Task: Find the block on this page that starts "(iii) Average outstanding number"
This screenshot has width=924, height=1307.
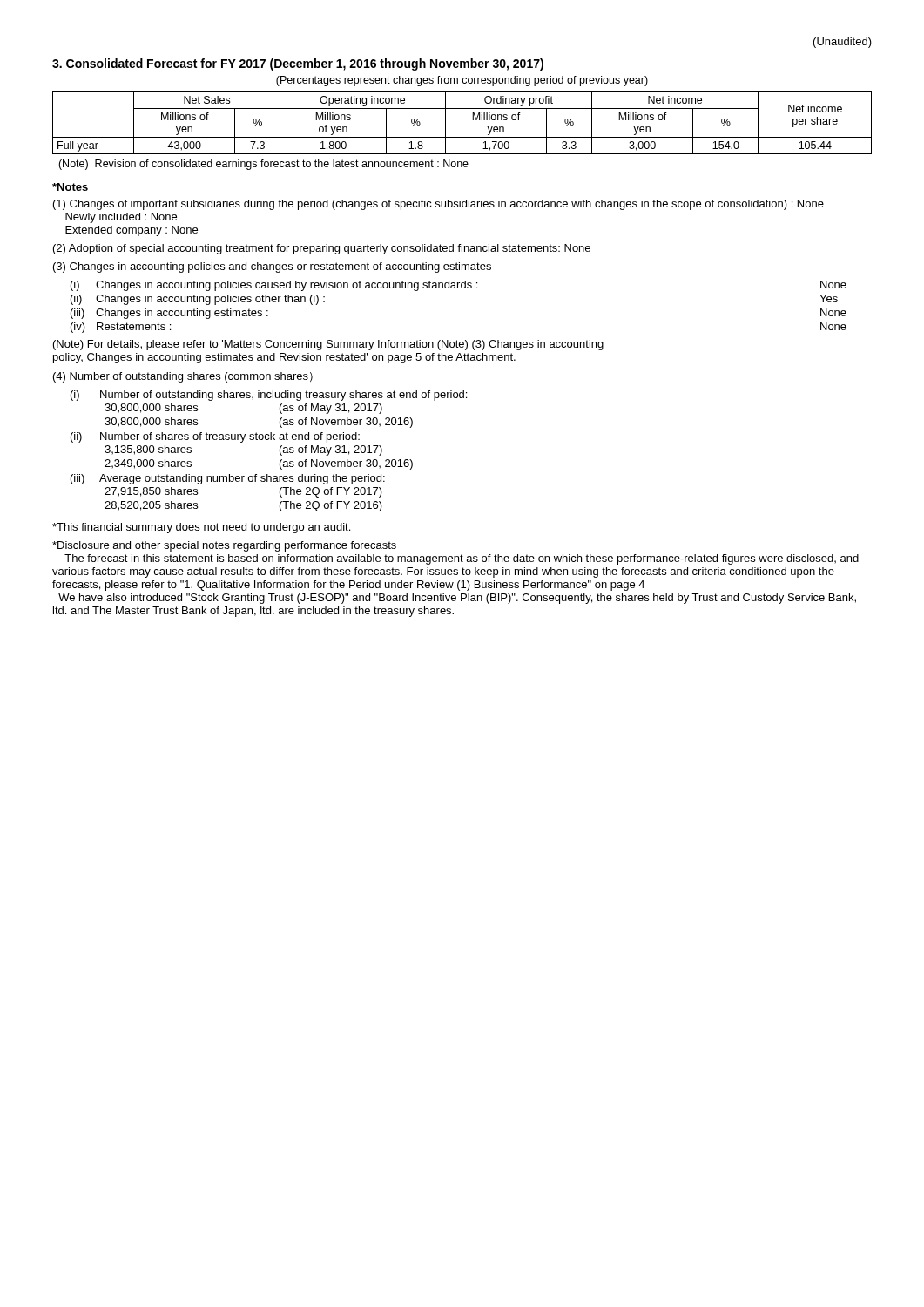Action: tap(228, 479)
